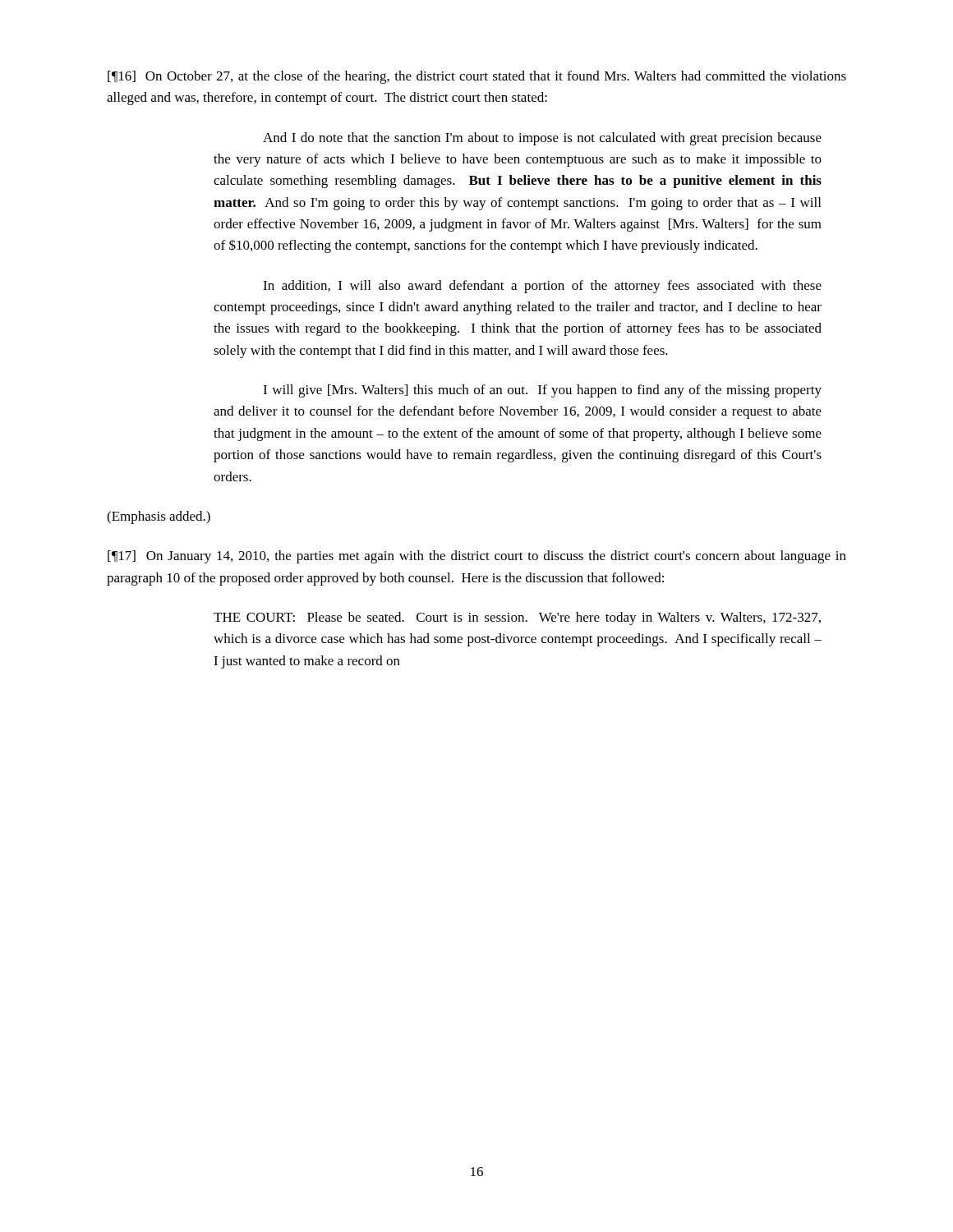Viewport: 953px width, 1232px height.
Task: Find the text block starting "THE COURT: Please be seated. Court is"
Action: coord(518,639)
